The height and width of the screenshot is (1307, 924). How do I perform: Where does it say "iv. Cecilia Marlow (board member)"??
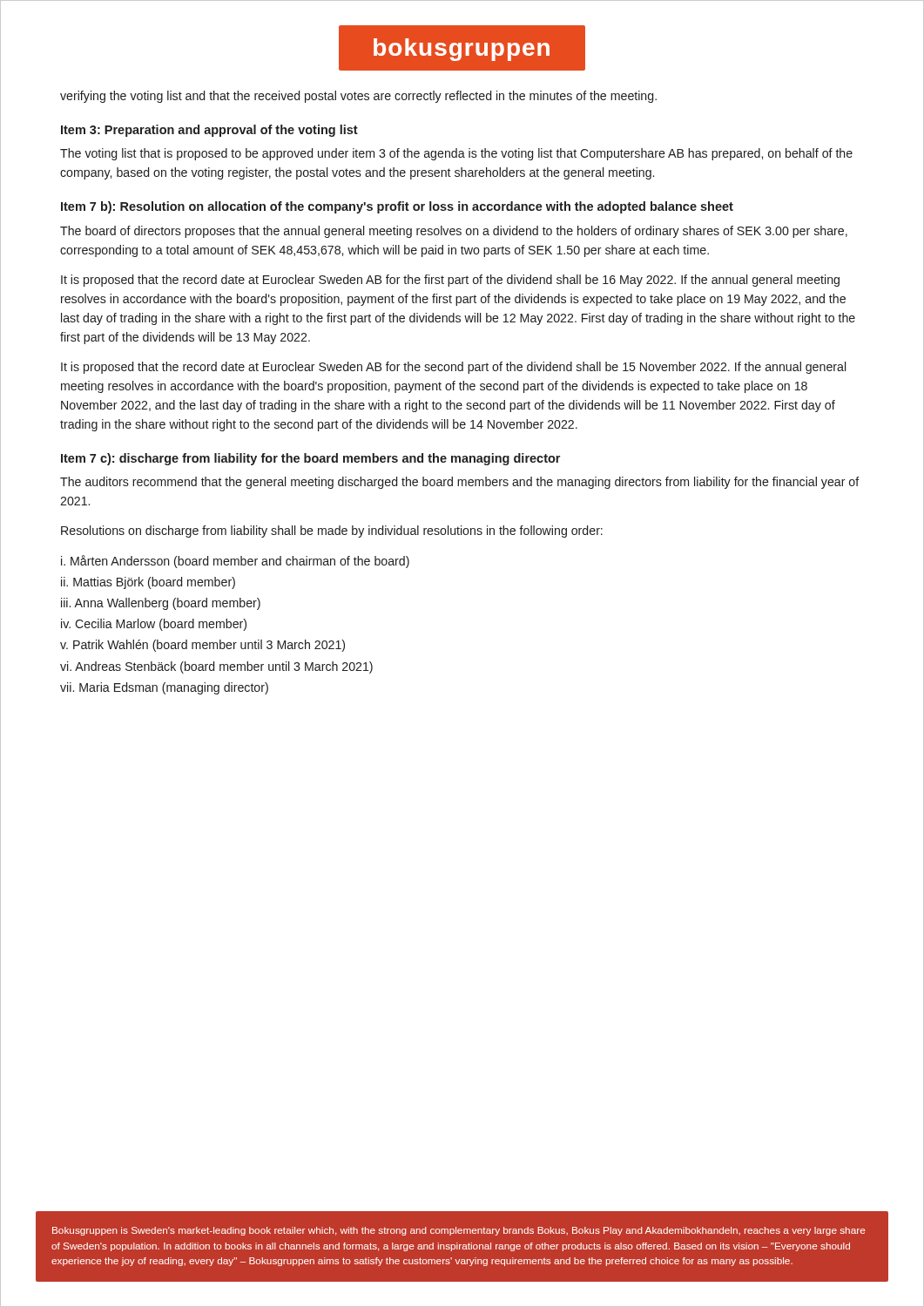pyautogui.click(x=154, y=624)
